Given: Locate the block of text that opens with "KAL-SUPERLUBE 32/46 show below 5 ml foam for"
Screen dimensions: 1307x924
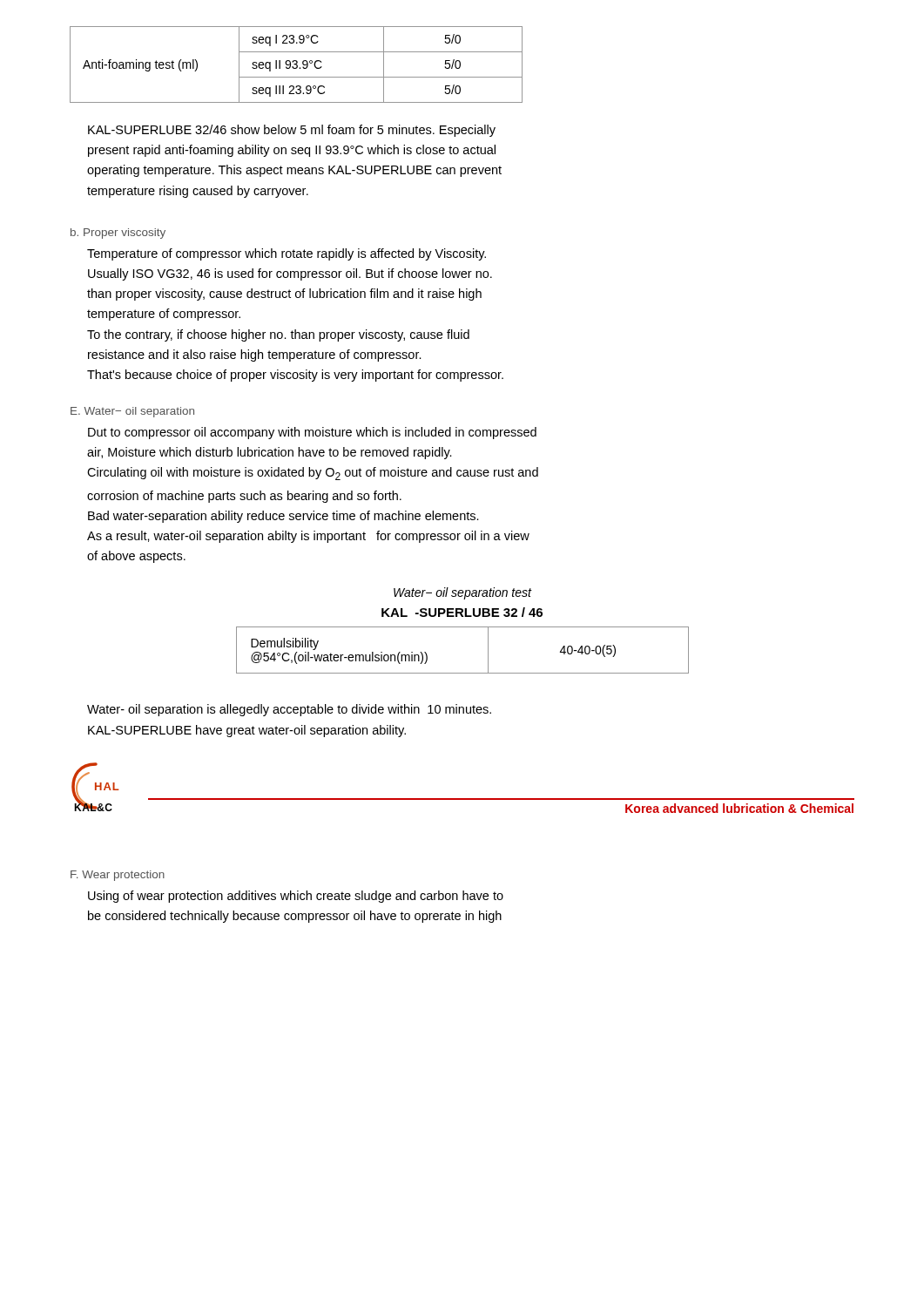Looking at the screenshot, I should tap(294, 160).
